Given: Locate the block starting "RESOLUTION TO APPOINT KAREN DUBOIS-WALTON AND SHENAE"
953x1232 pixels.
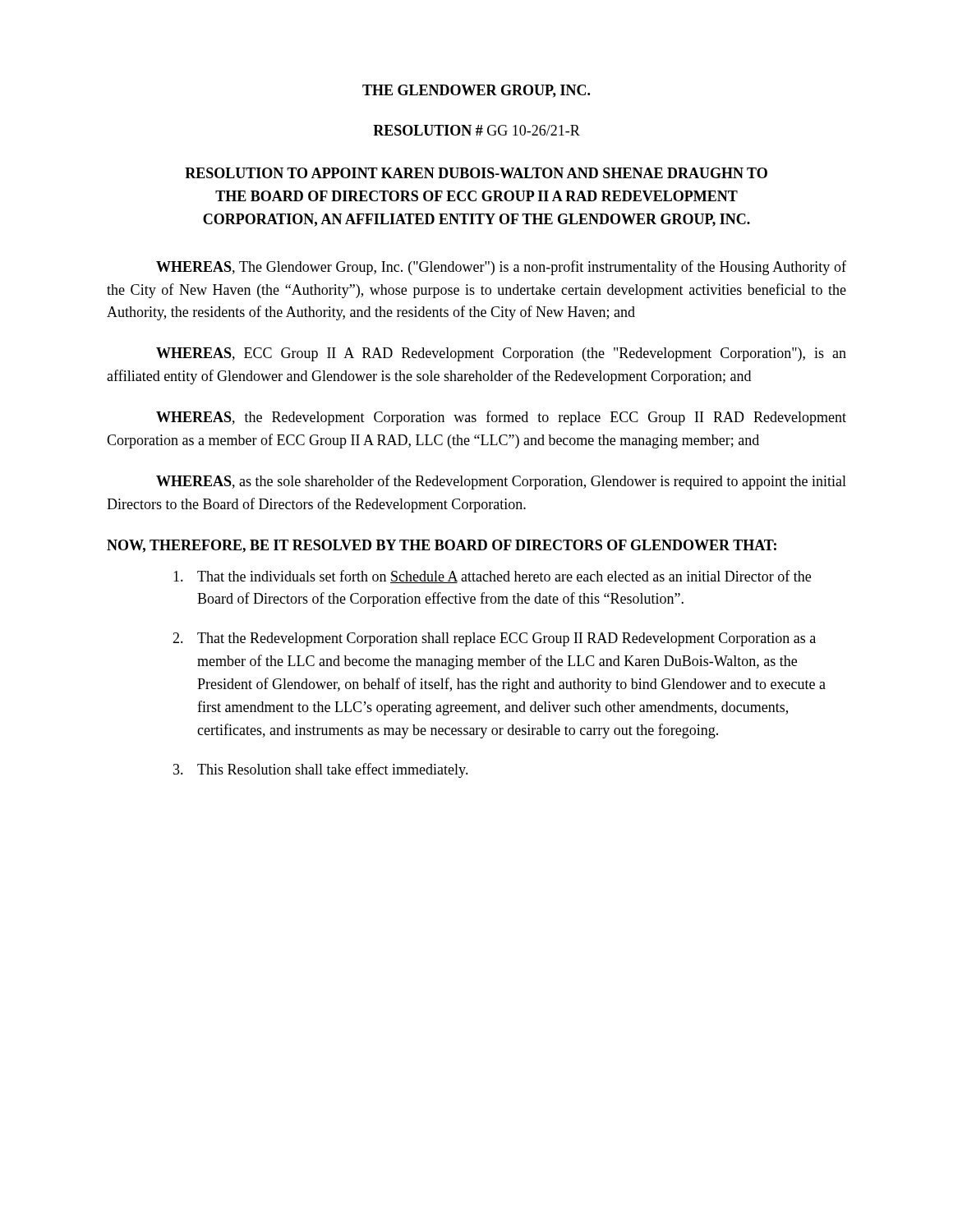Looking at the screenshot, I should pyautogui.click(x=476, y=196).
